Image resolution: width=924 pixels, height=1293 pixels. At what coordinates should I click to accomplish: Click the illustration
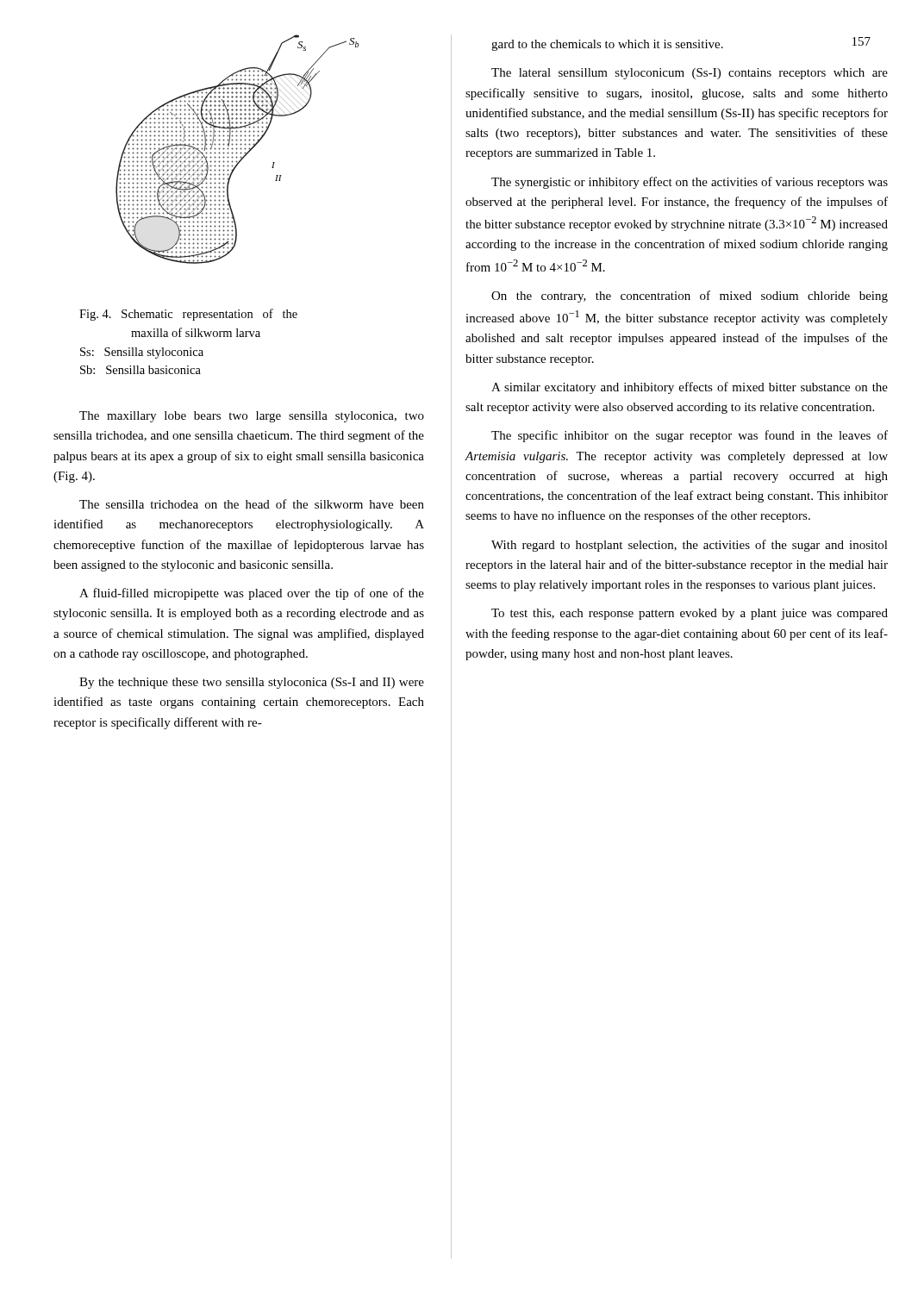tap(239, 166)
